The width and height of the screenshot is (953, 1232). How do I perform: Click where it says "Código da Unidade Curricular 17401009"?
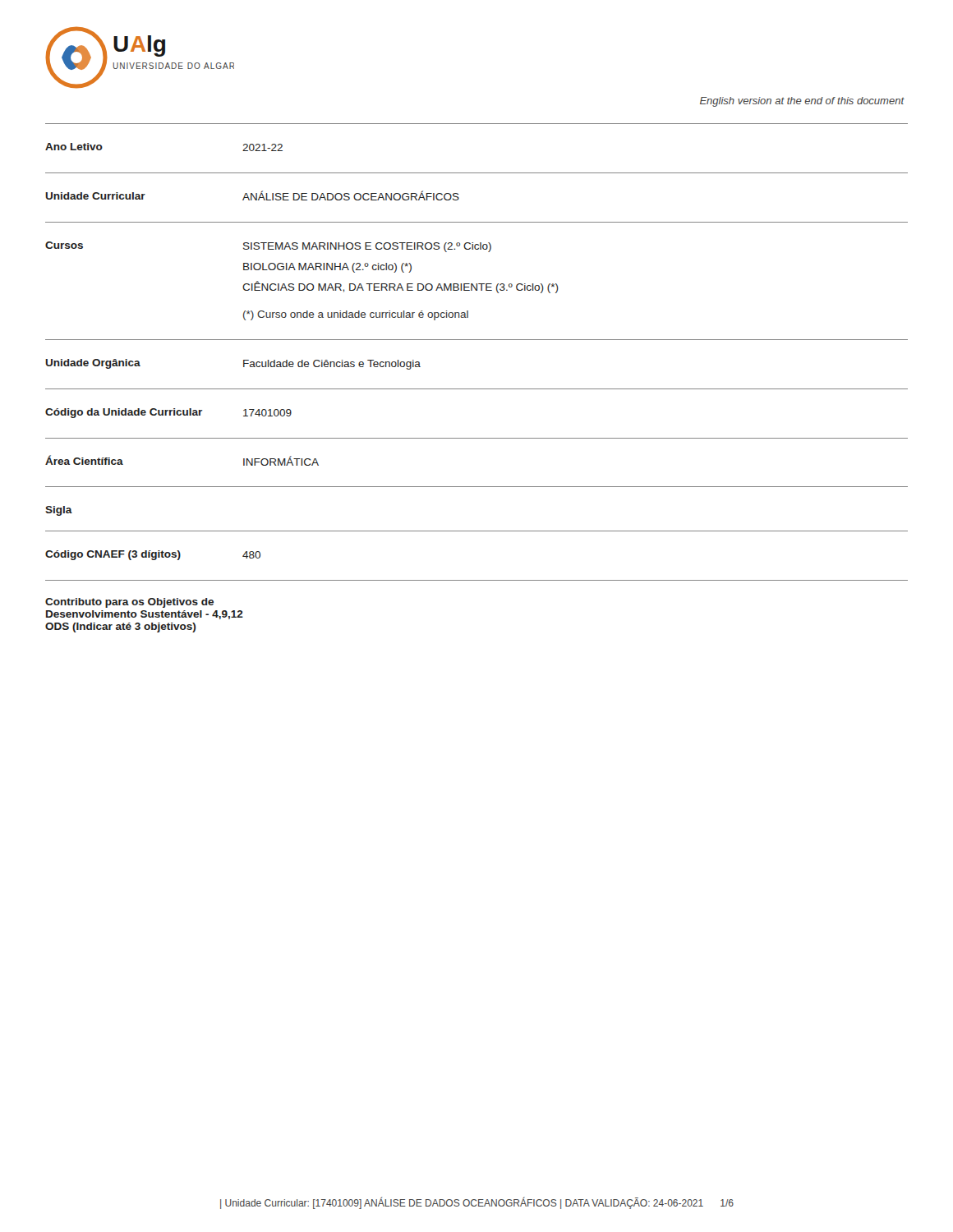(x=168, y=413)
